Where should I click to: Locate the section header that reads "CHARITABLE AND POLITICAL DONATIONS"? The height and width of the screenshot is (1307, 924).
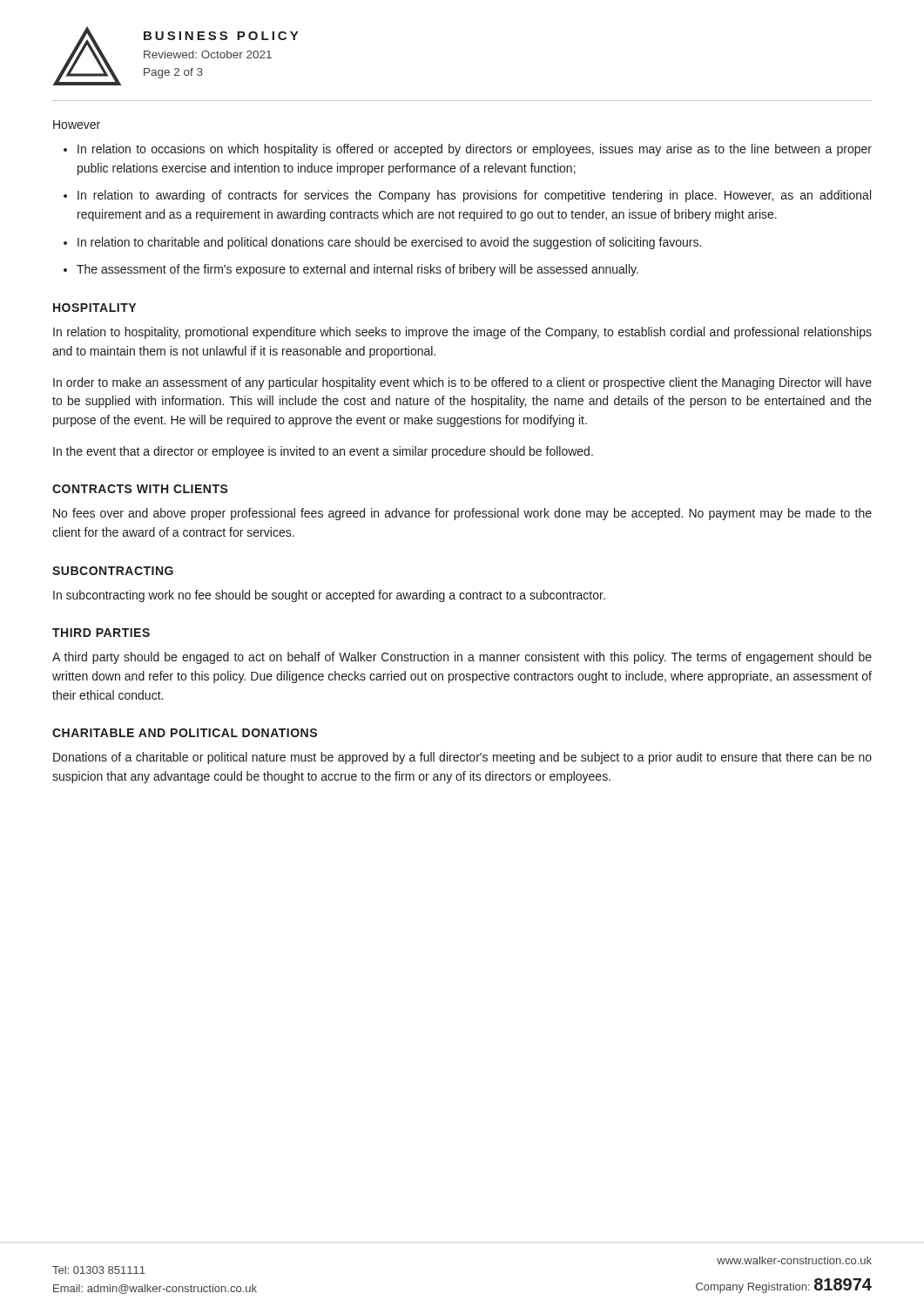click(185, 733)
